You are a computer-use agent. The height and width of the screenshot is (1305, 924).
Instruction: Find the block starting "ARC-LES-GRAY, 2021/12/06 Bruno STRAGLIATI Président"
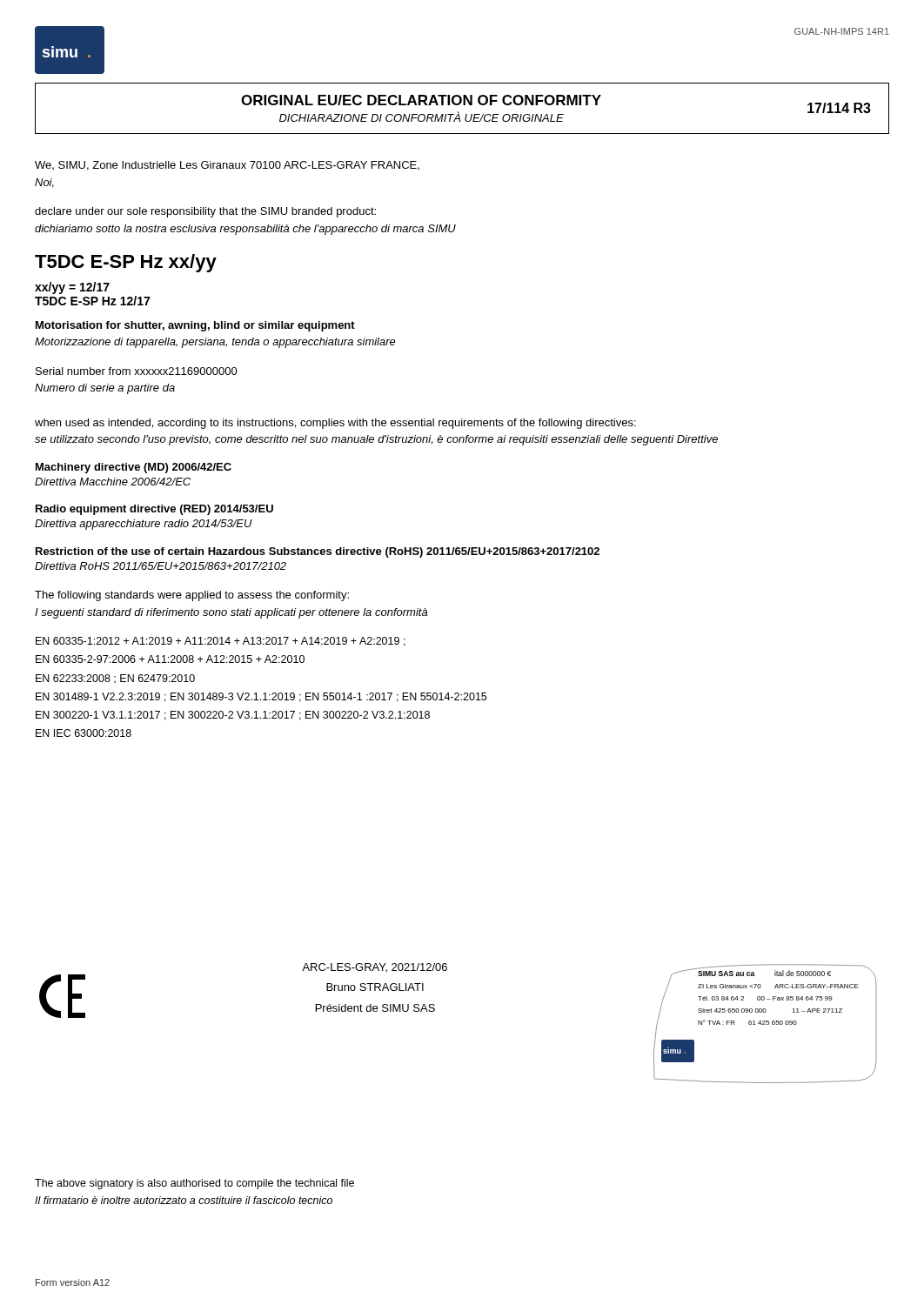pos(375,987)
